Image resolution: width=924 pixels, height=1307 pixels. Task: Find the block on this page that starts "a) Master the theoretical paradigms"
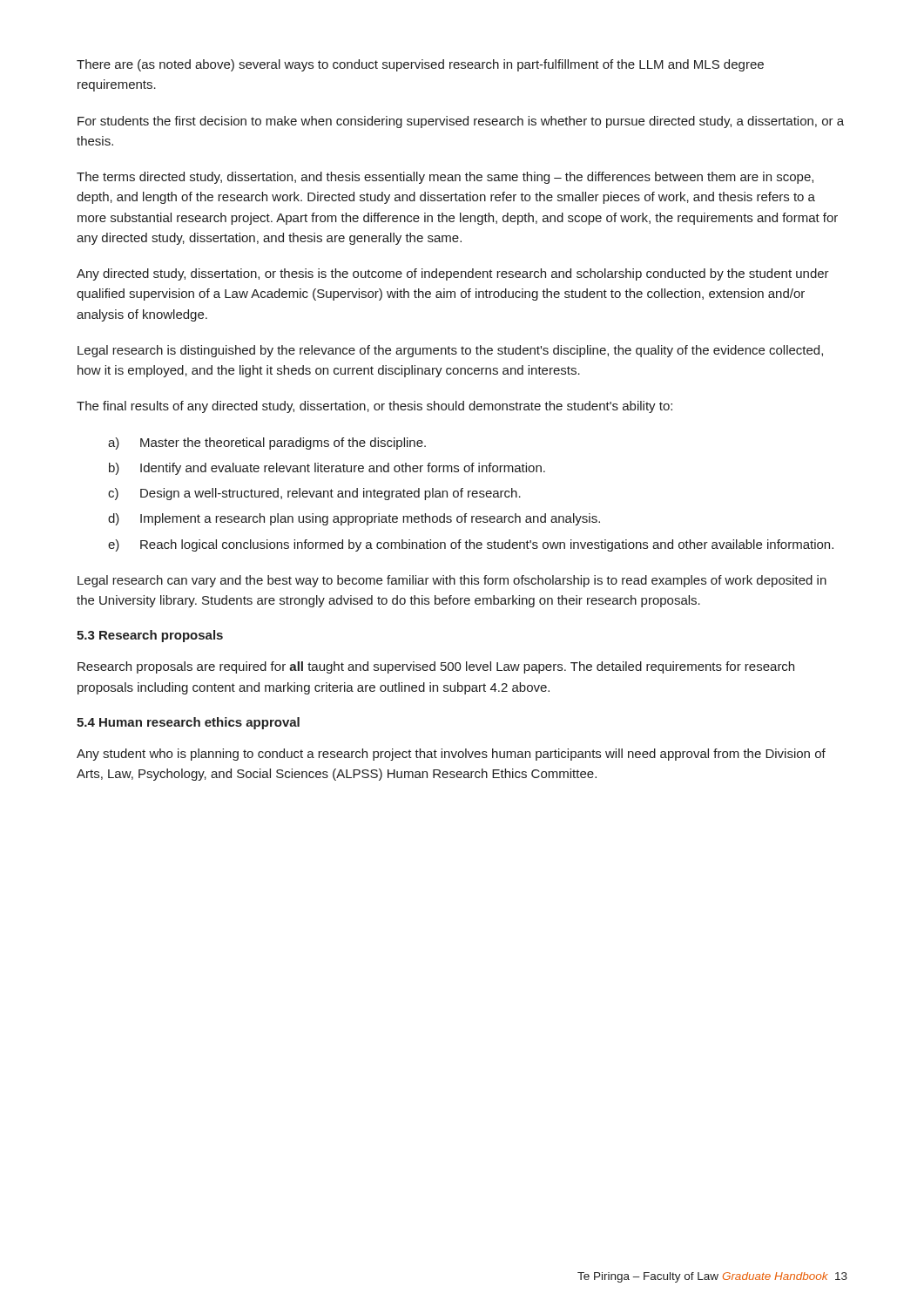[x=267, y=444]
